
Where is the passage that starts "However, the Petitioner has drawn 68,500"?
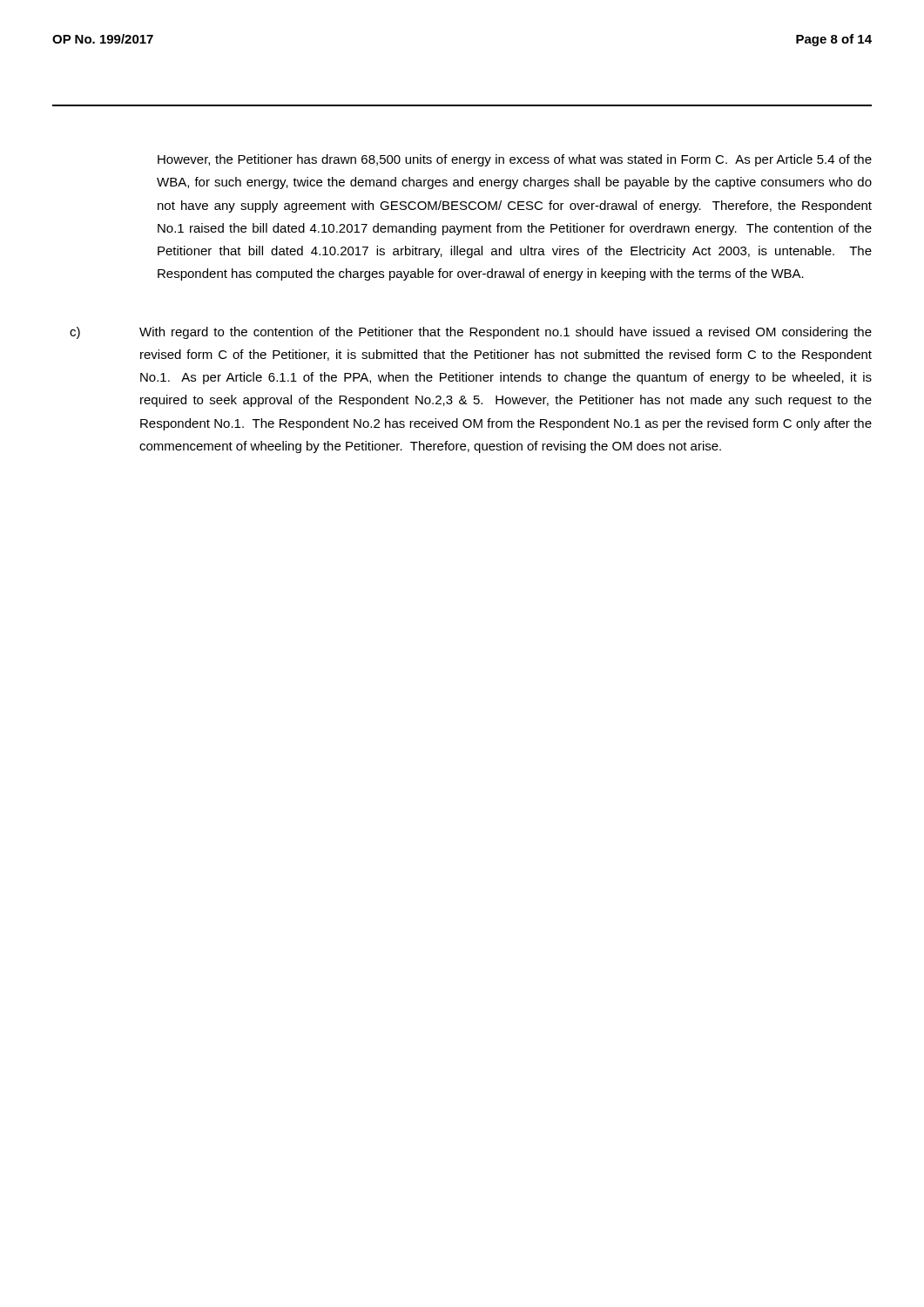tap(514, 216)
